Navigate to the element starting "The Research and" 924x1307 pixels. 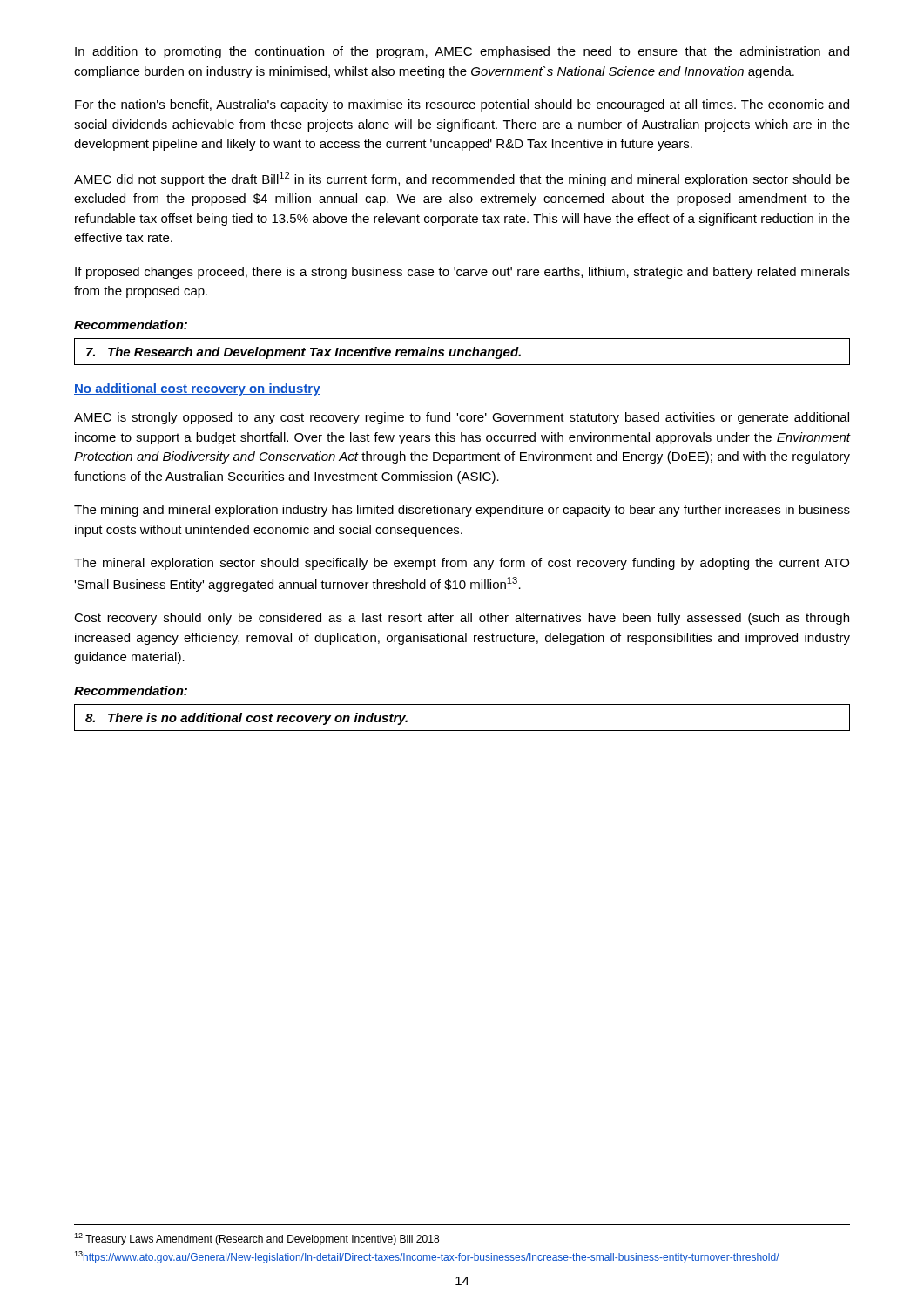pos(462,352)
